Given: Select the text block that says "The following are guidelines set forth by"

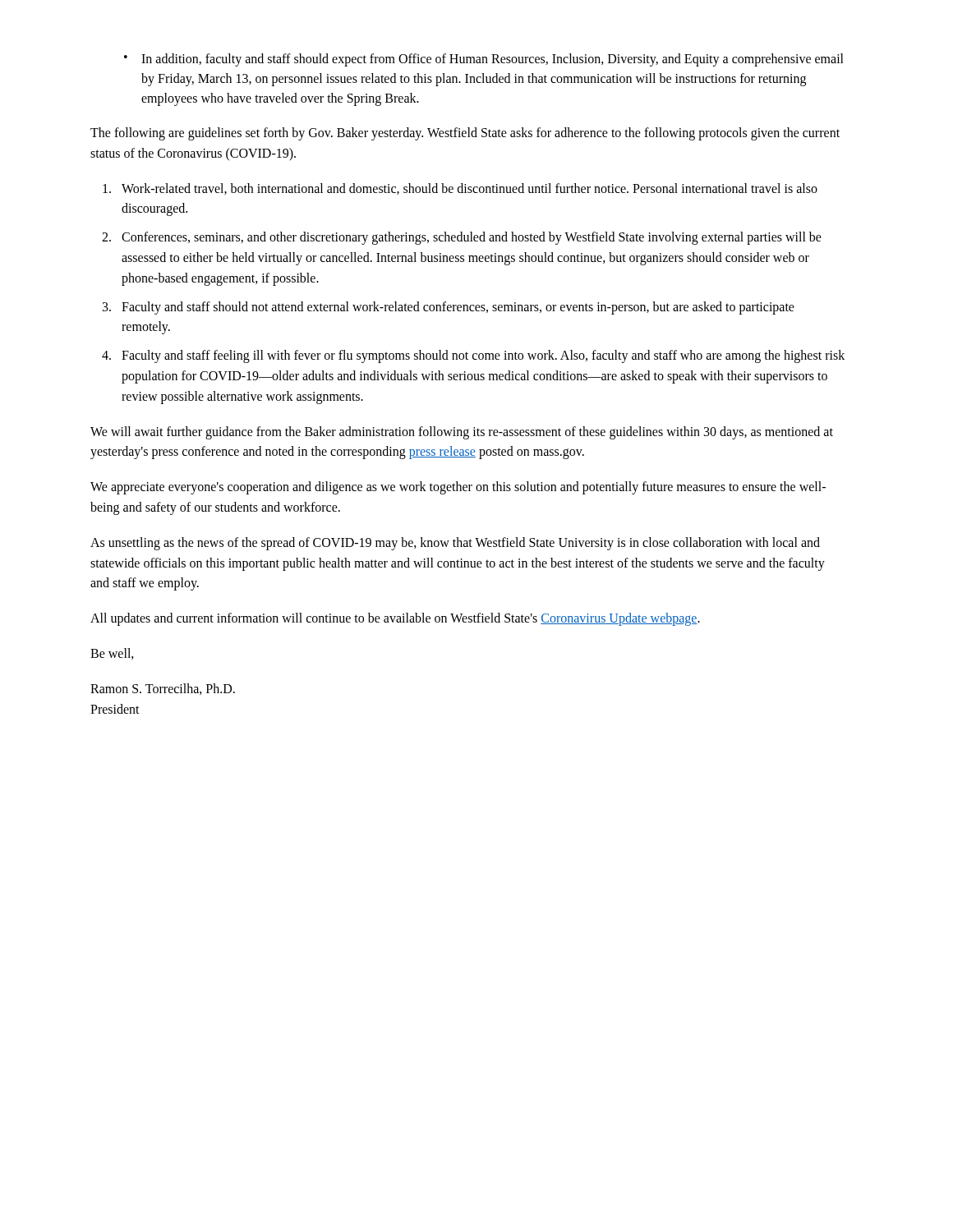Looking at the screenshot, I should click(x=465, y=143).
